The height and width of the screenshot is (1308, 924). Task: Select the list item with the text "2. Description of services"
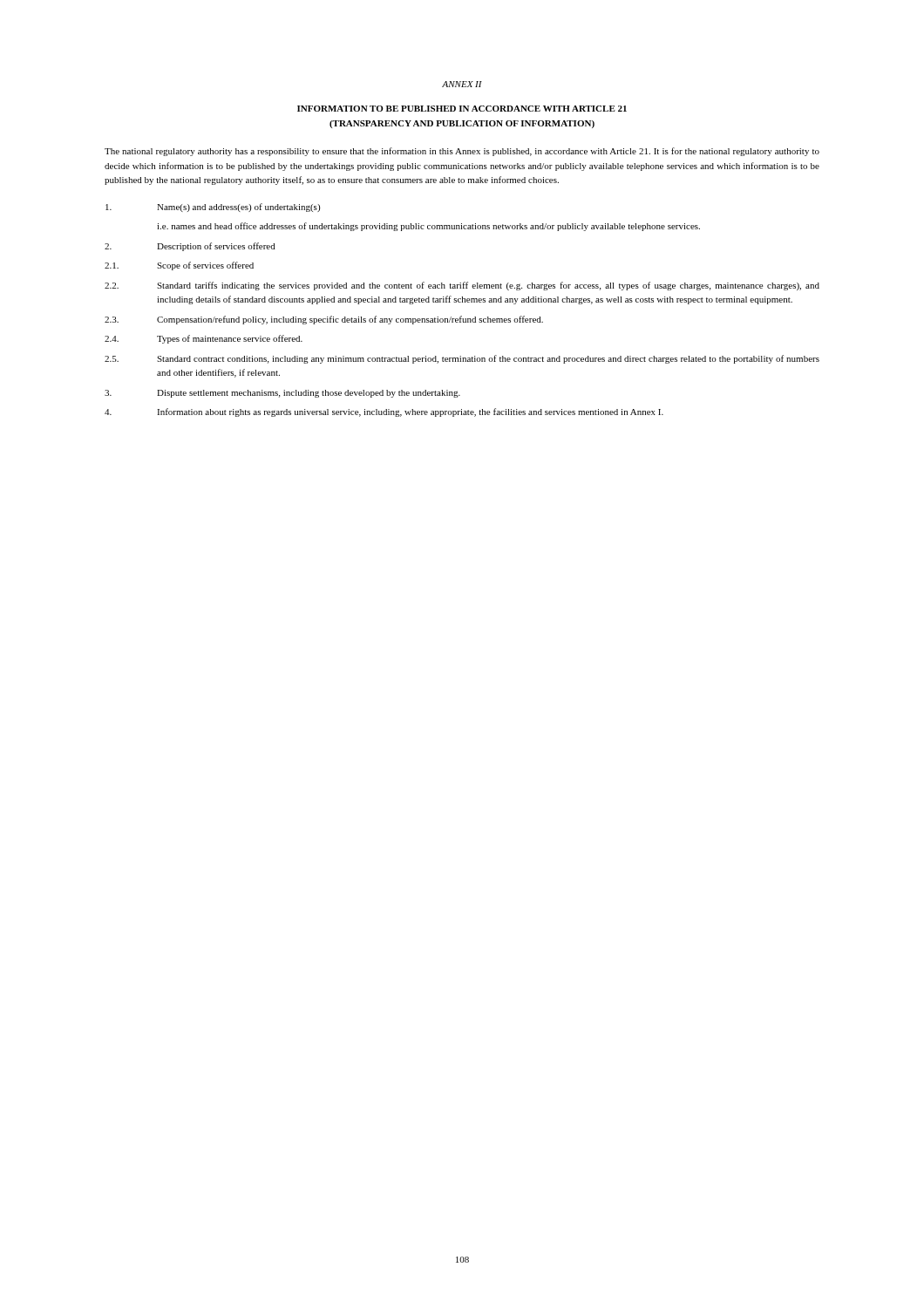(190, 247)
